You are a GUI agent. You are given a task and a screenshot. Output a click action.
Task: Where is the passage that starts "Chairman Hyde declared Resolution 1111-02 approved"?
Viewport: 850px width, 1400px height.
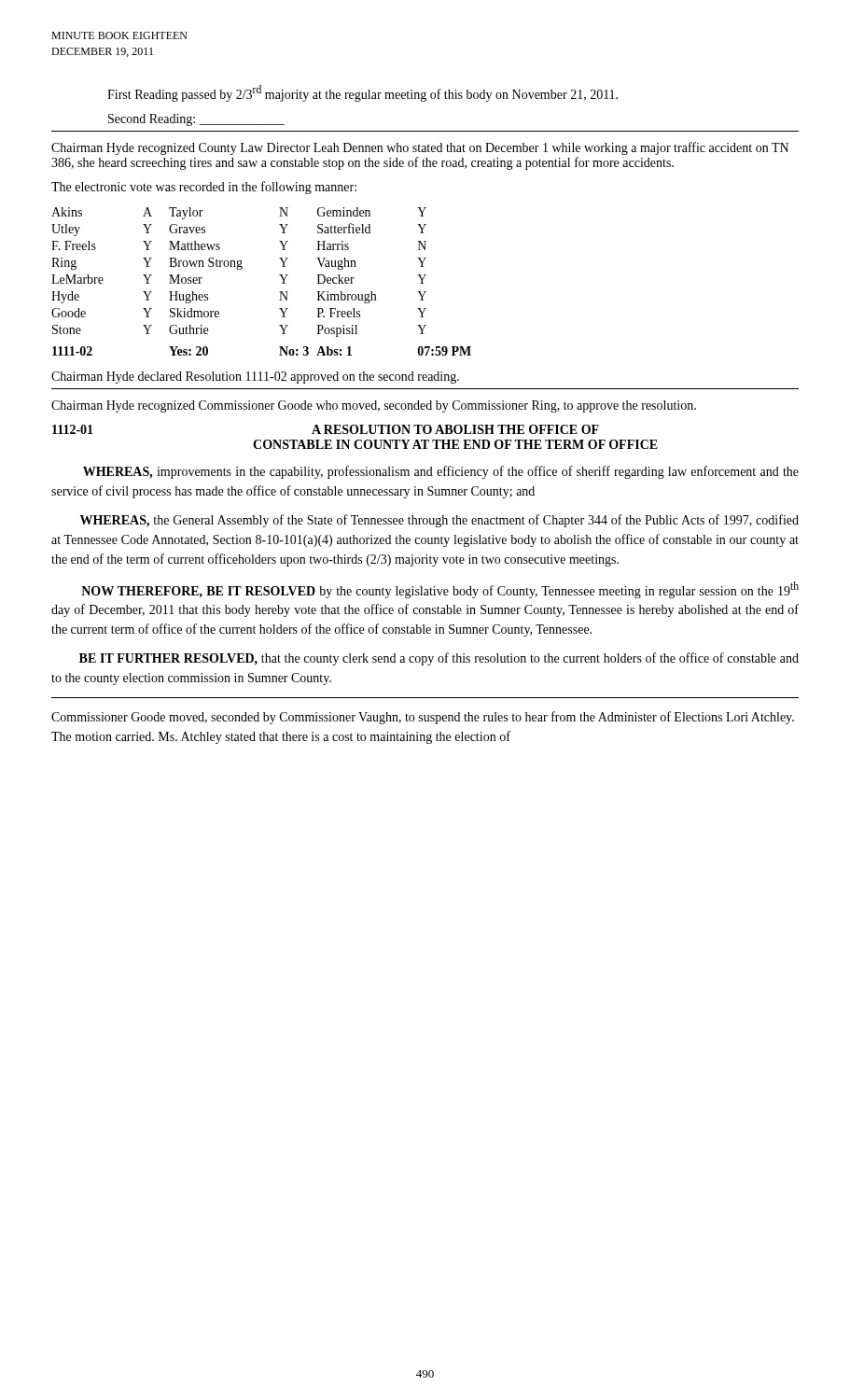coord(256,376)
